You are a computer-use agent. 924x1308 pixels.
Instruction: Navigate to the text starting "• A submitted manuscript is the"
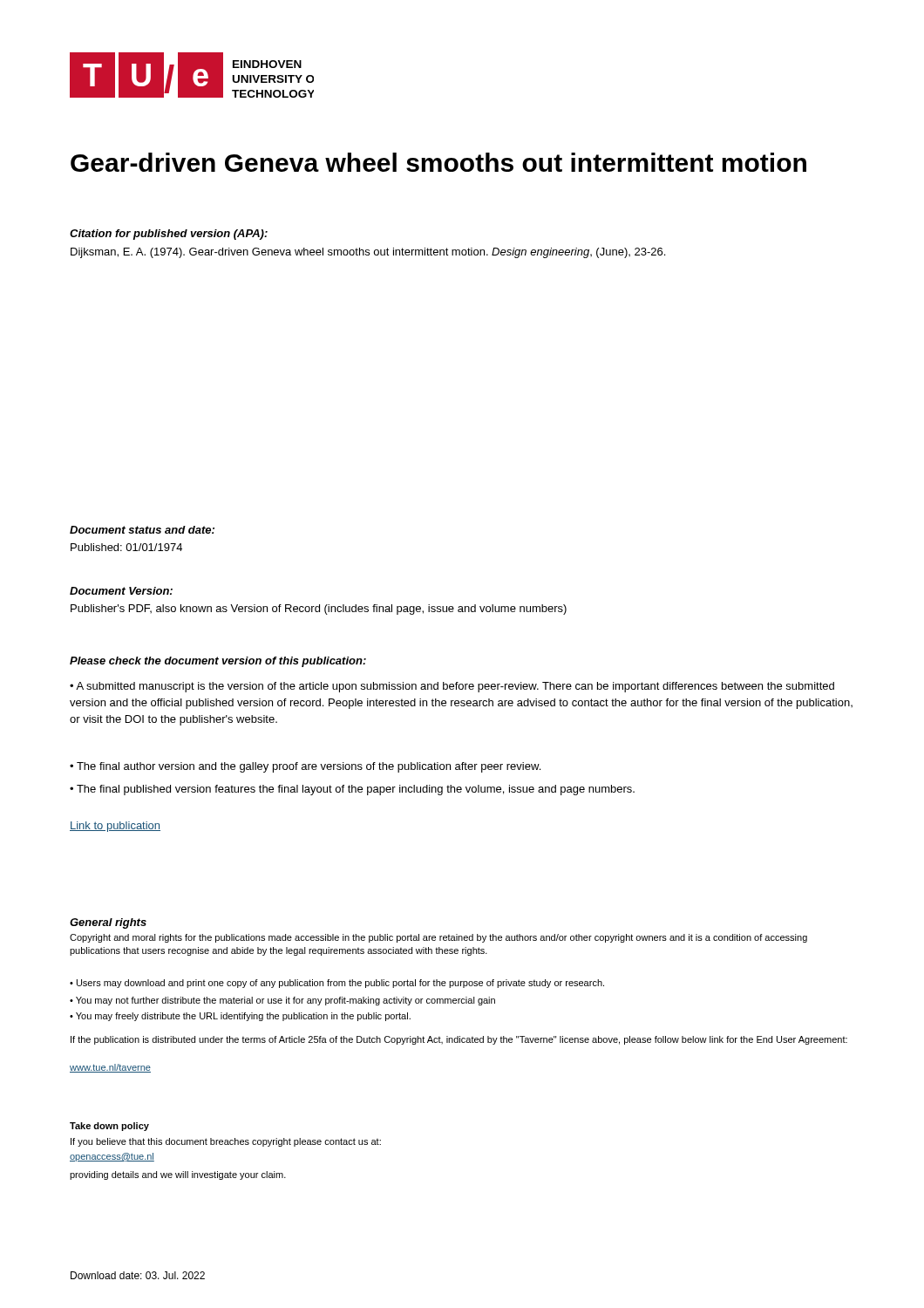tap(461, 702)
